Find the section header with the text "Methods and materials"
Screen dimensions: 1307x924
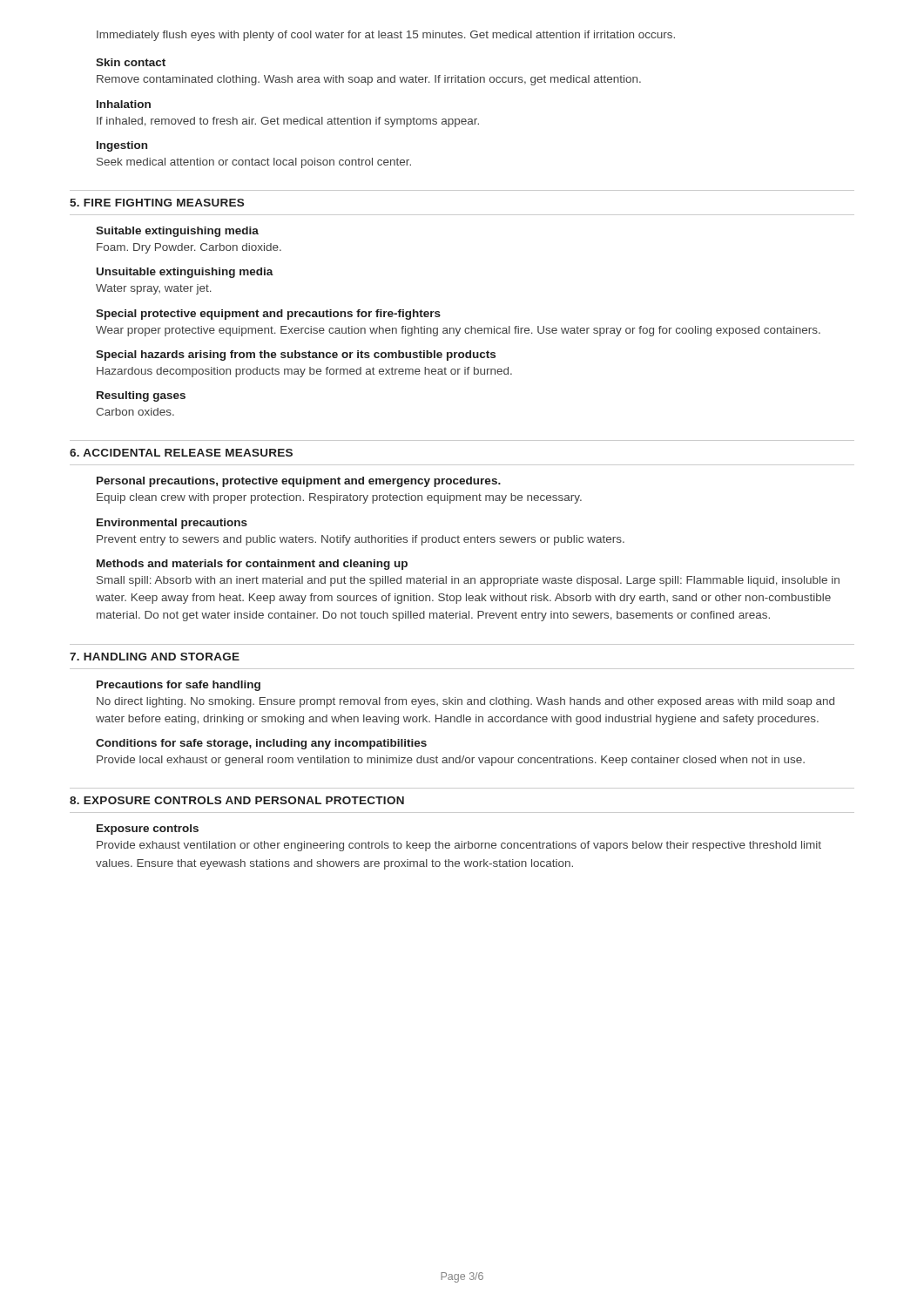[x=252, y=563]
